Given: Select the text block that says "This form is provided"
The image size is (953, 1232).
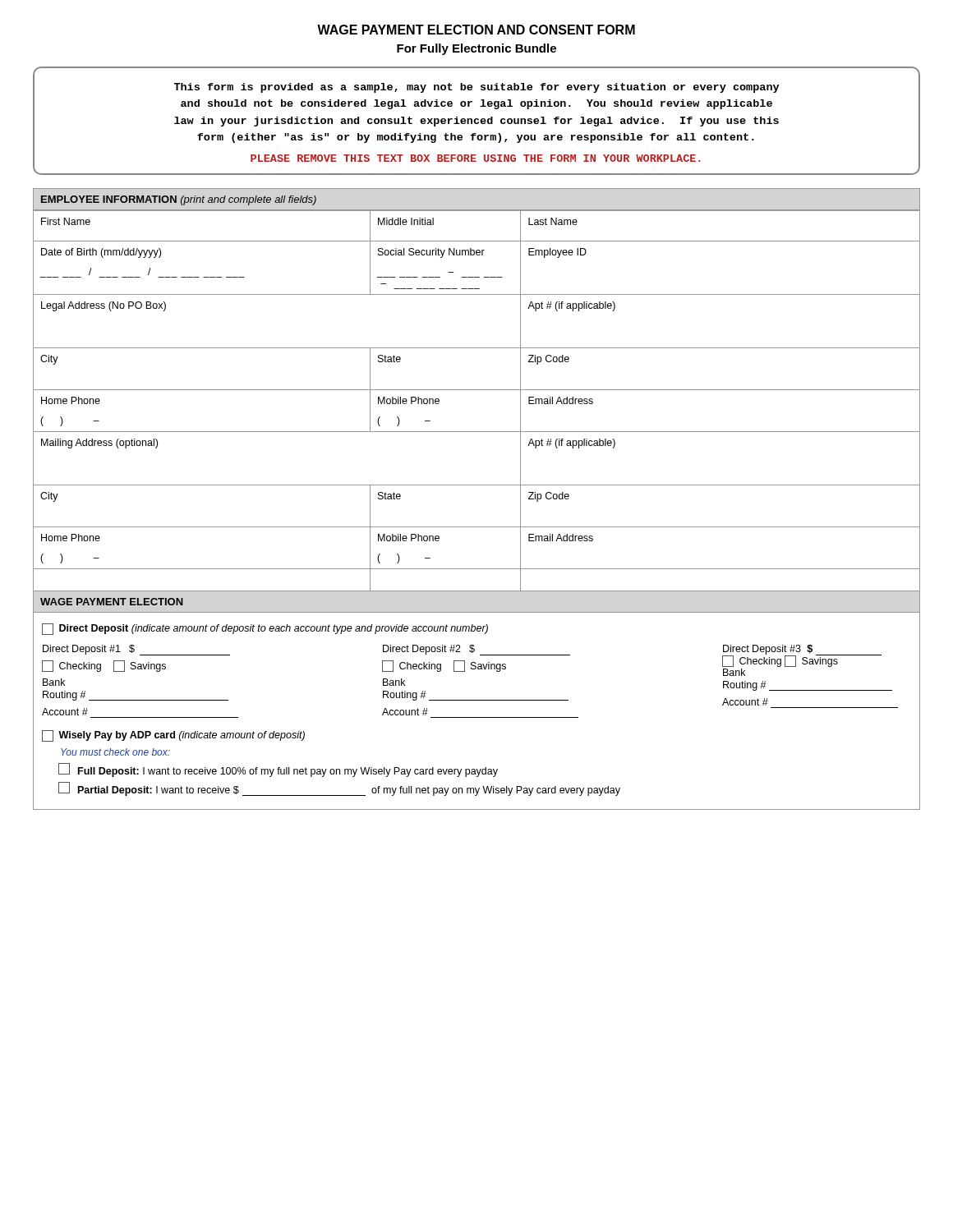Looking at the screenshot, I should pos(476,122).
